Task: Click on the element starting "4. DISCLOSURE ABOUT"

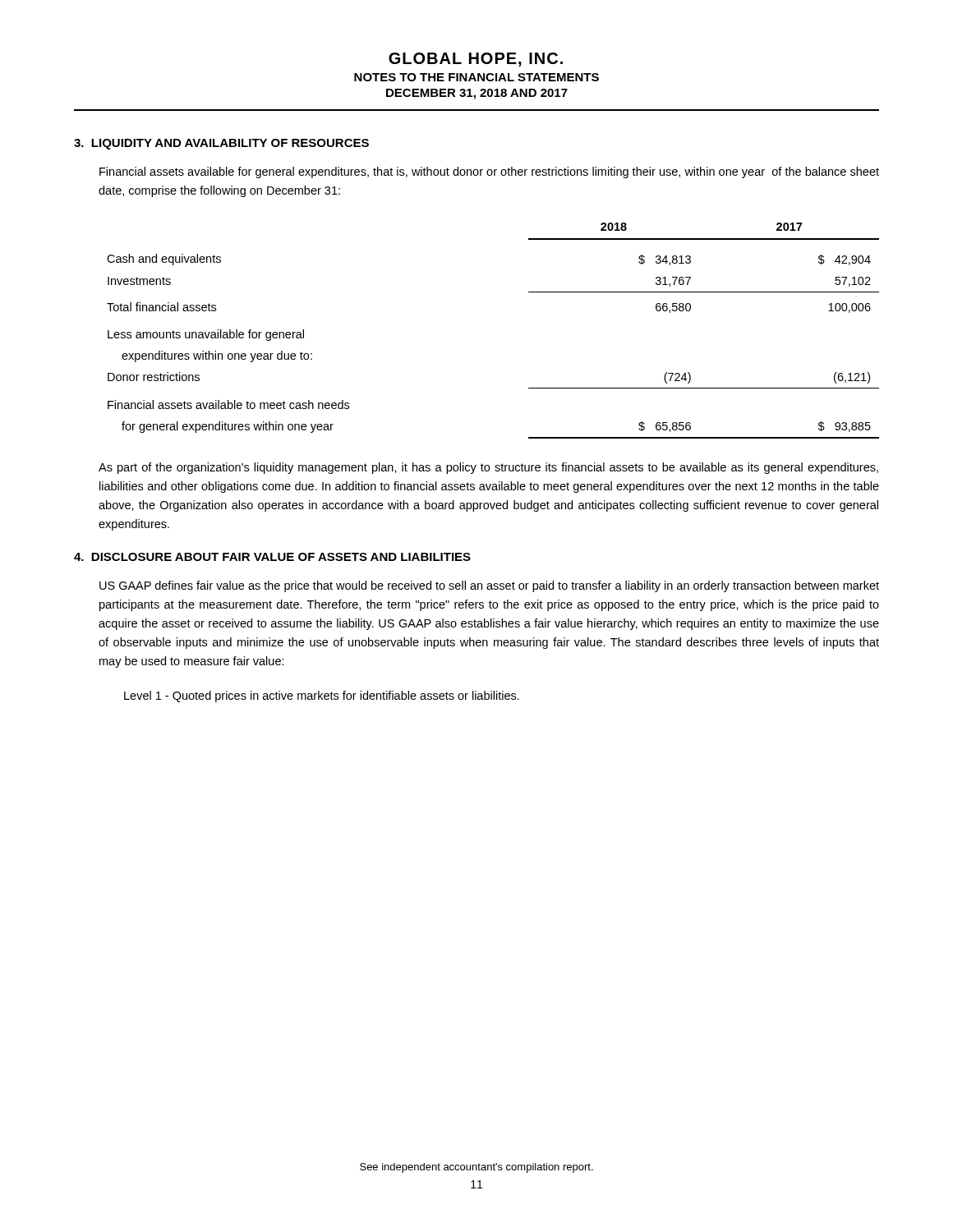Action: pos(272,556)
